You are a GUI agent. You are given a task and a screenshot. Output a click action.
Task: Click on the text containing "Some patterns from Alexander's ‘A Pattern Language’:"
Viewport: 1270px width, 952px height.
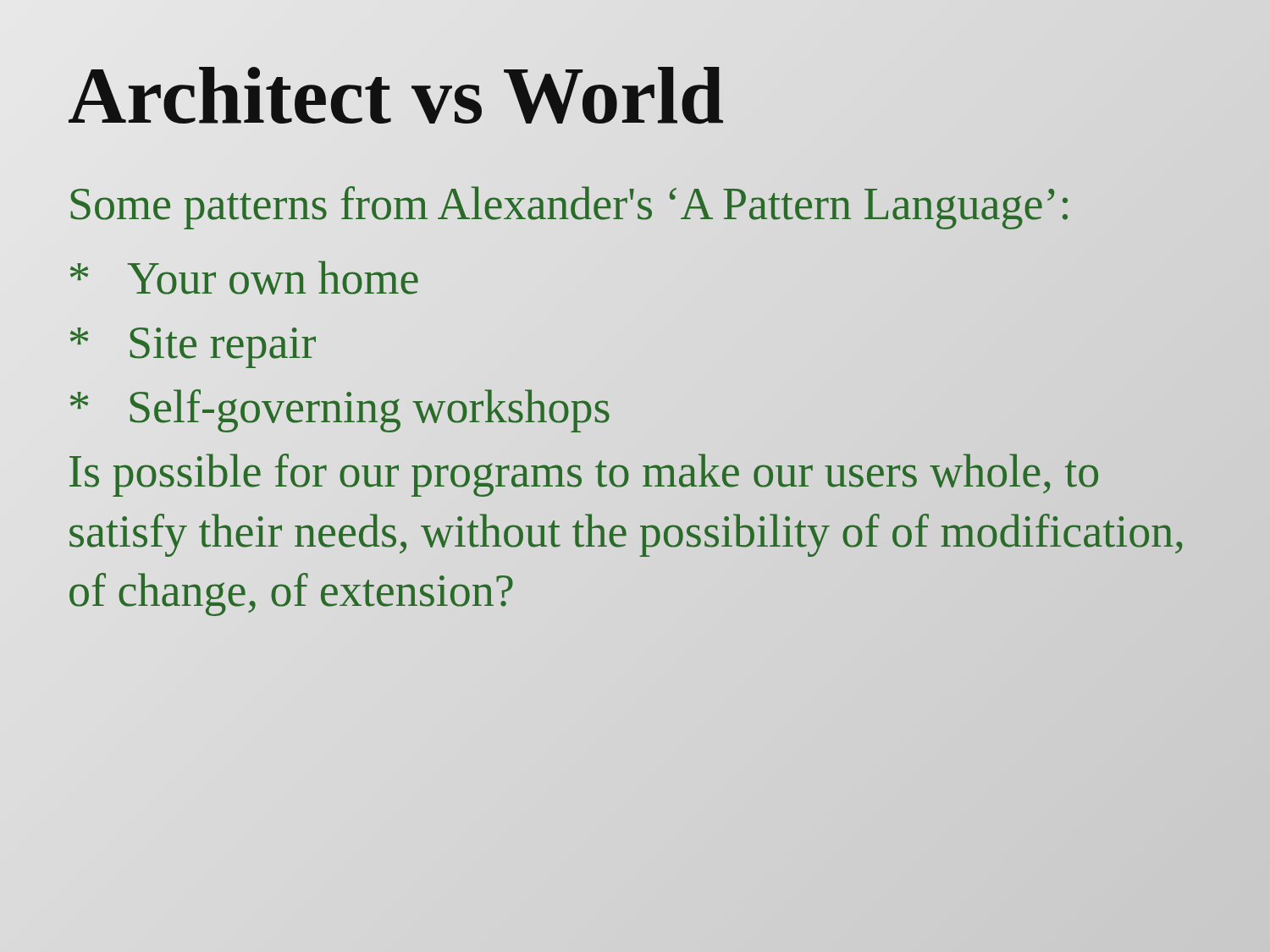point(570,204)
